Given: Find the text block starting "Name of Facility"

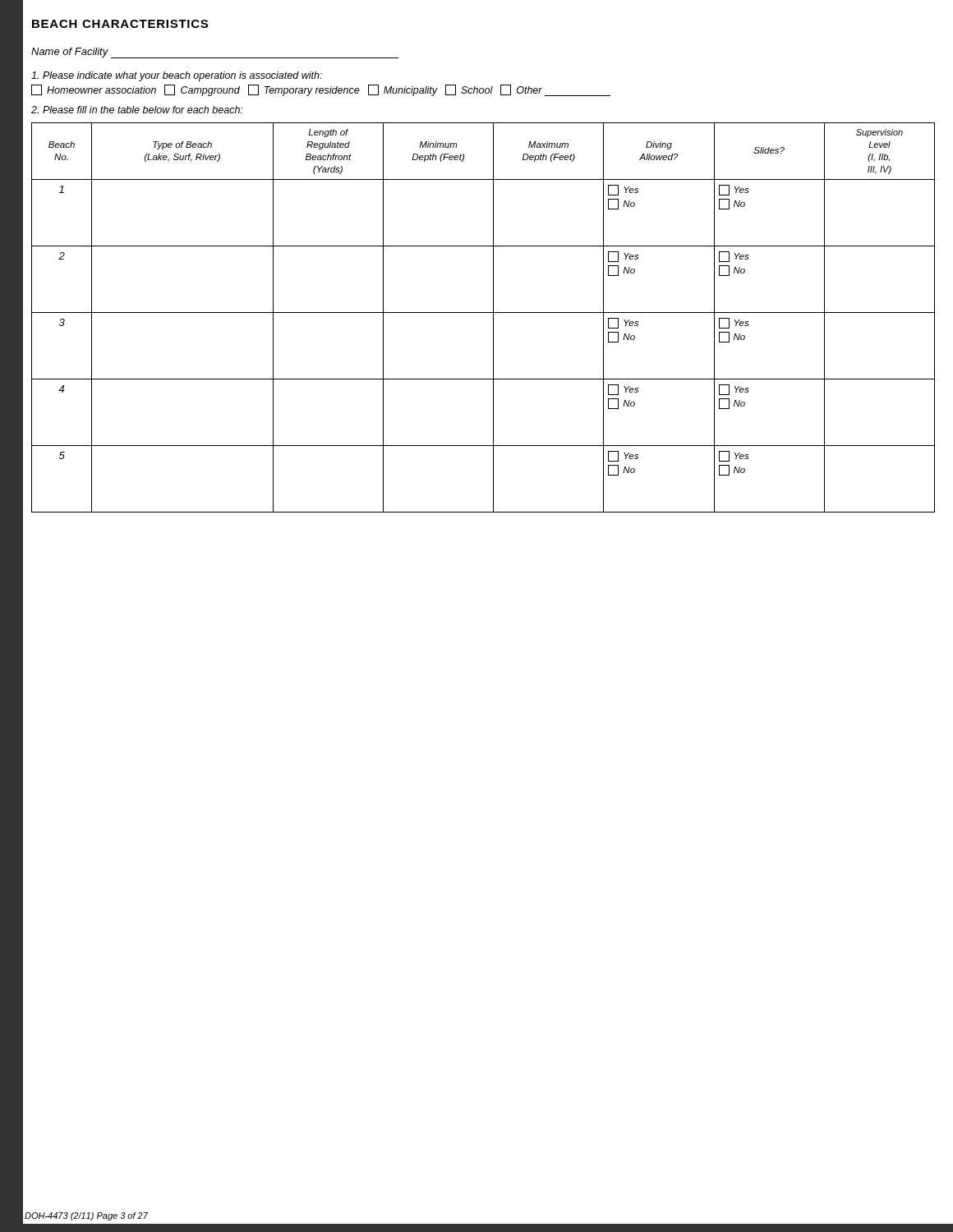Looking at the screenshot, I should click(215, 52).
